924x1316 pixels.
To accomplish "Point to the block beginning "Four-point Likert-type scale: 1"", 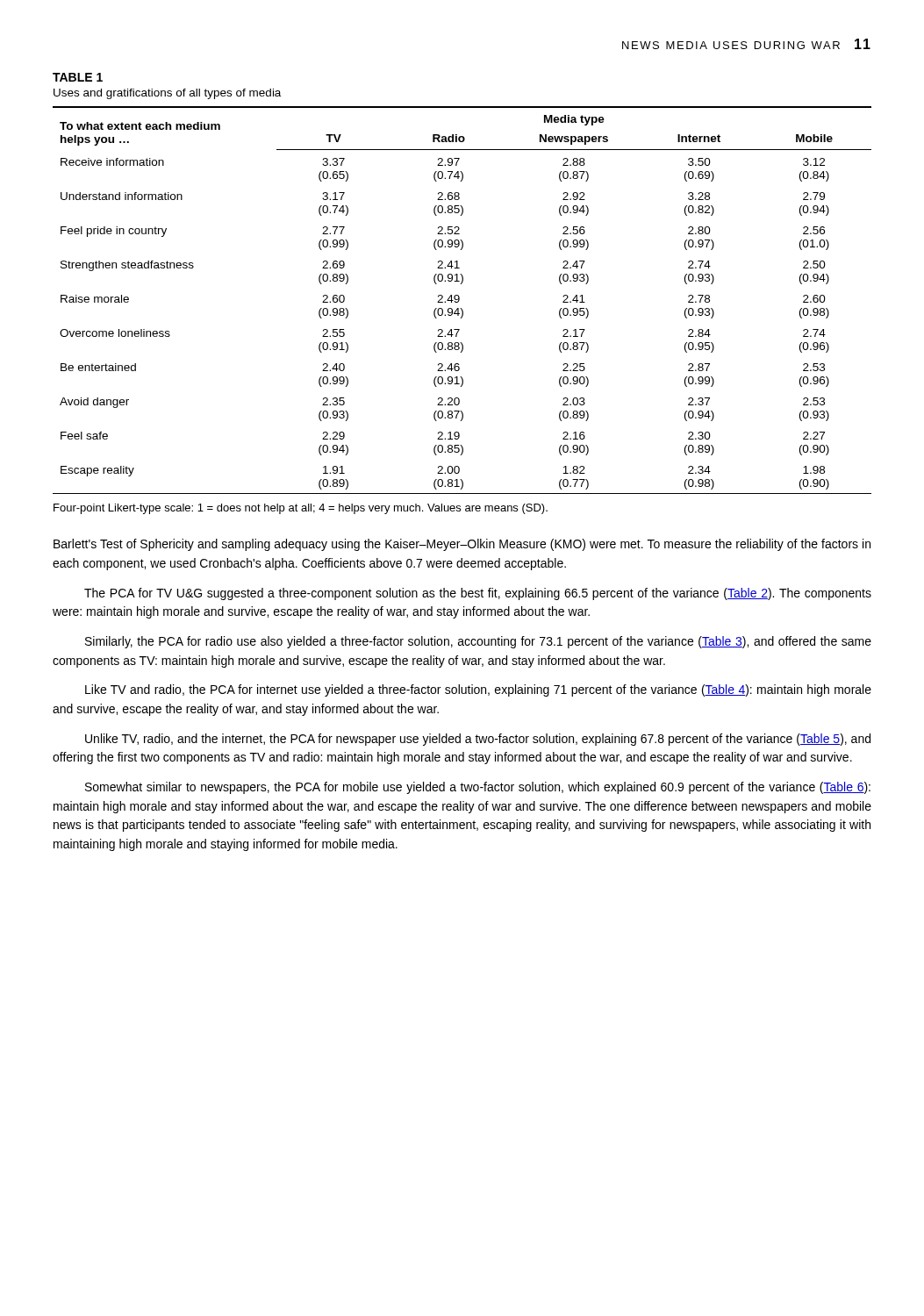I will point(300,508).
